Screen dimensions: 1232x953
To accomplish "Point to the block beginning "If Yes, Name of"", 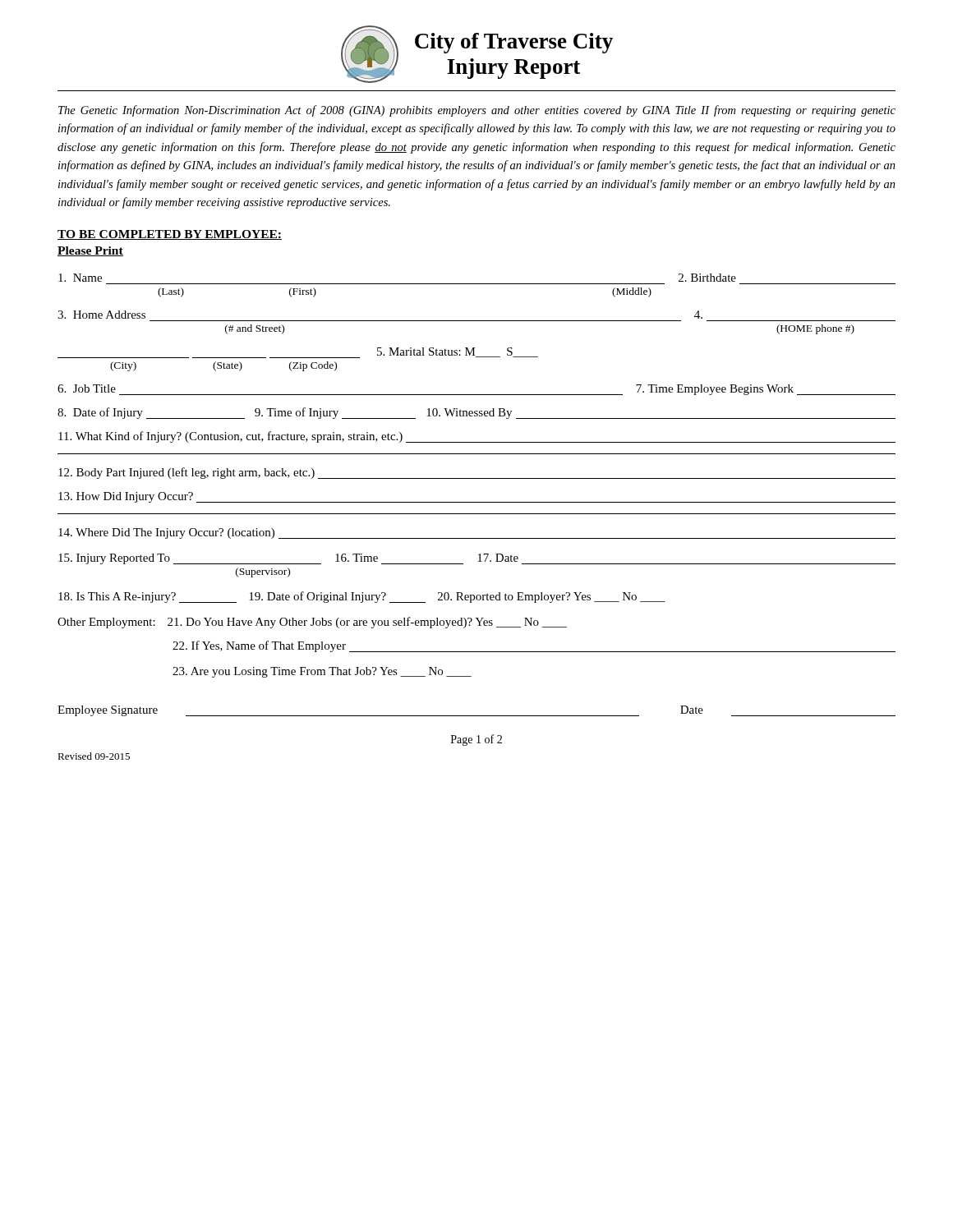I will (x=534, y=646).
